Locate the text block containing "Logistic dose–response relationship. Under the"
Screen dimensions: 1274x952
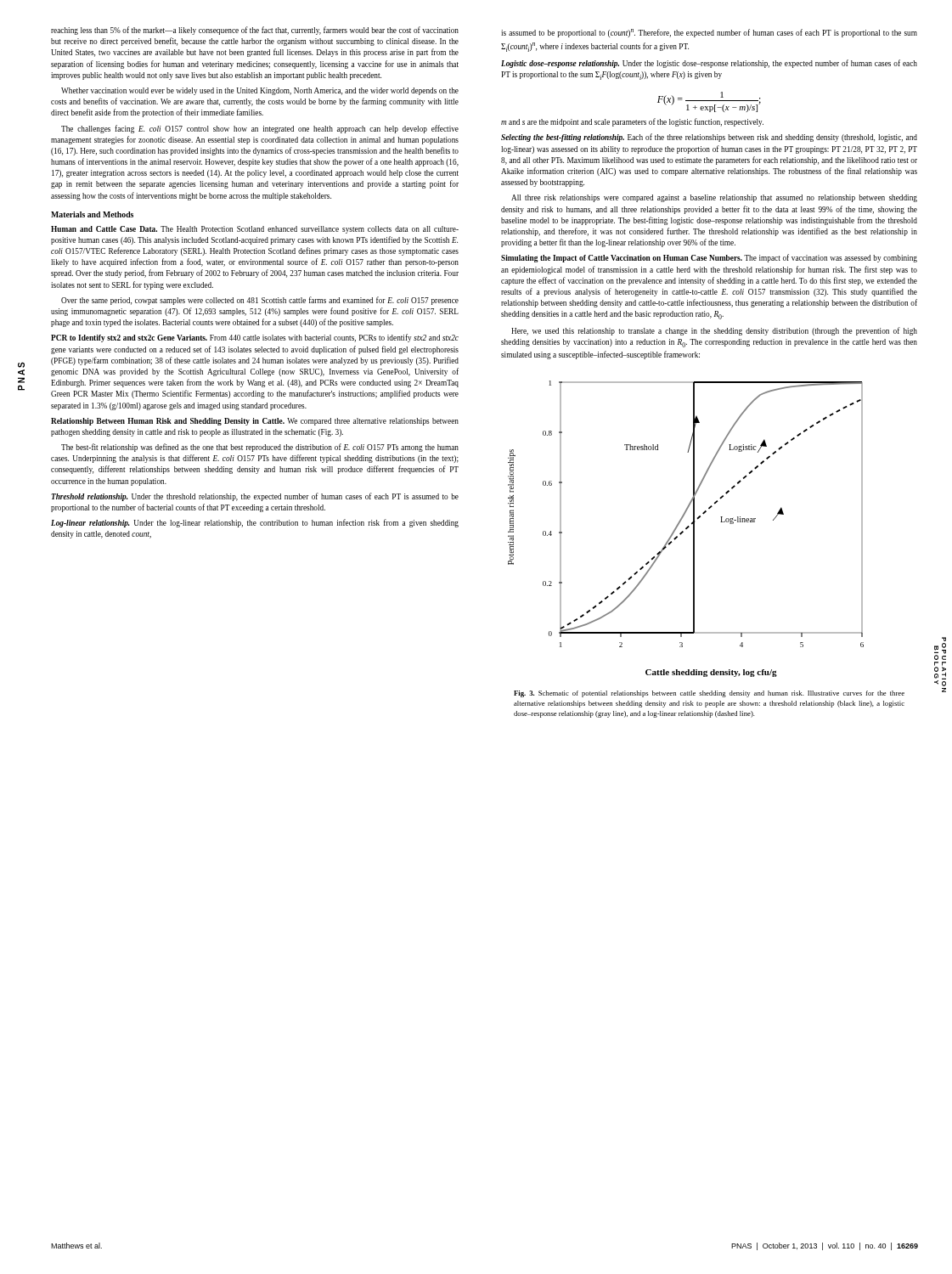click(709, 71)
